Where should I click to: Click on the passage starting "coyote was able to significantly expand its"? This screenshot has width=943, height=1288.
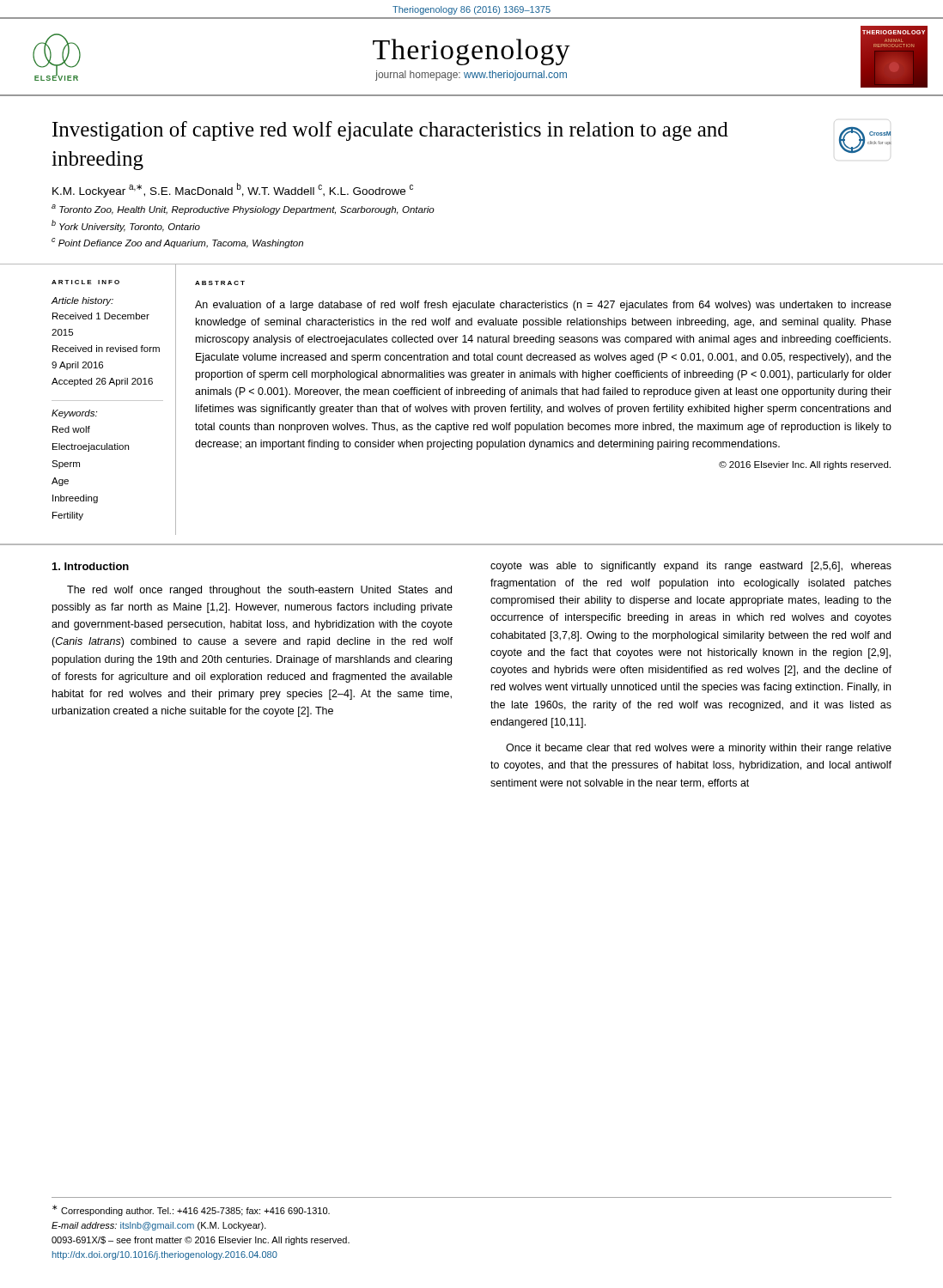pos(691,674)
